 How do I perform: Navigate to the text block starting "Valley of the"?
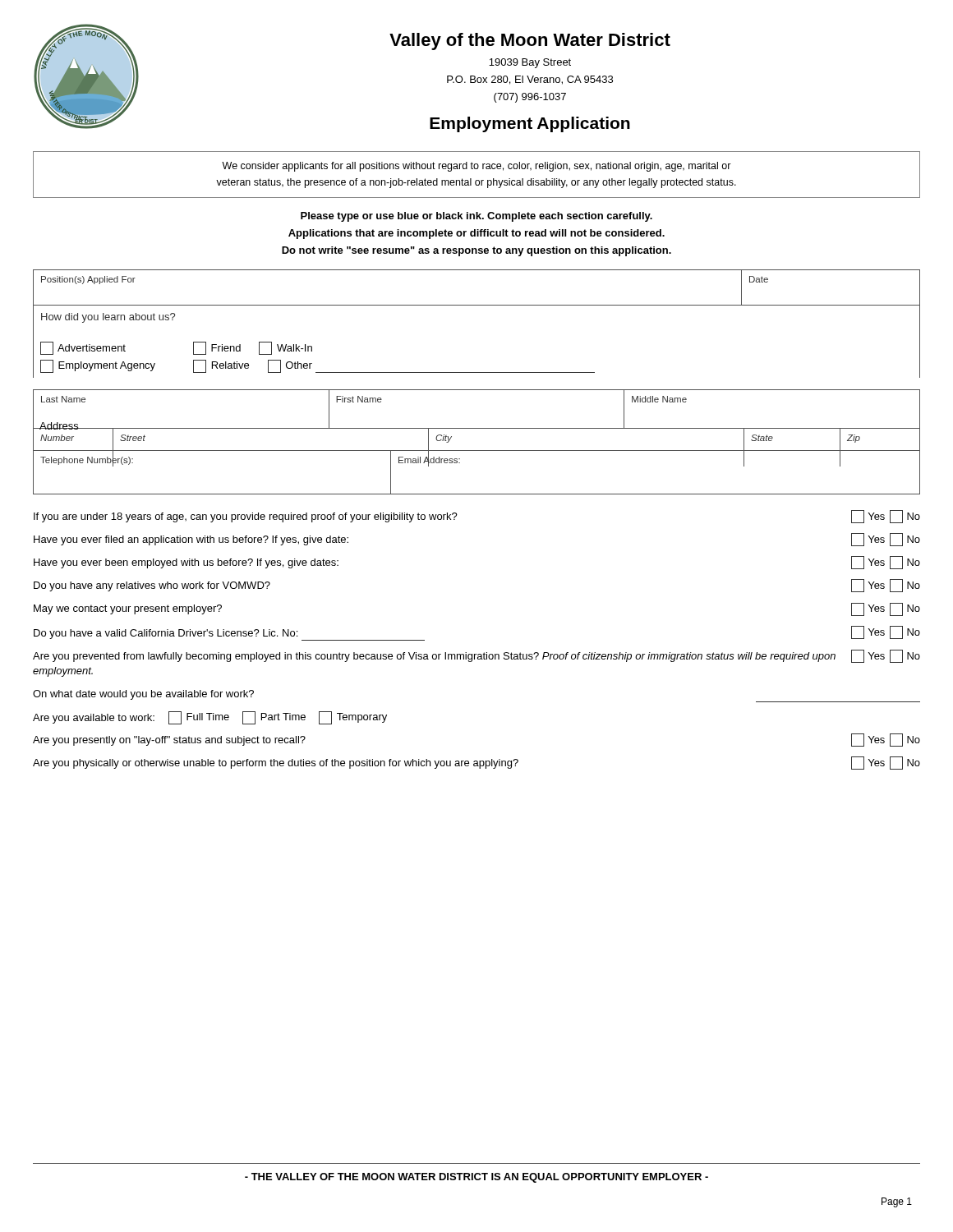pyautogui.click(x=530, y=40)
